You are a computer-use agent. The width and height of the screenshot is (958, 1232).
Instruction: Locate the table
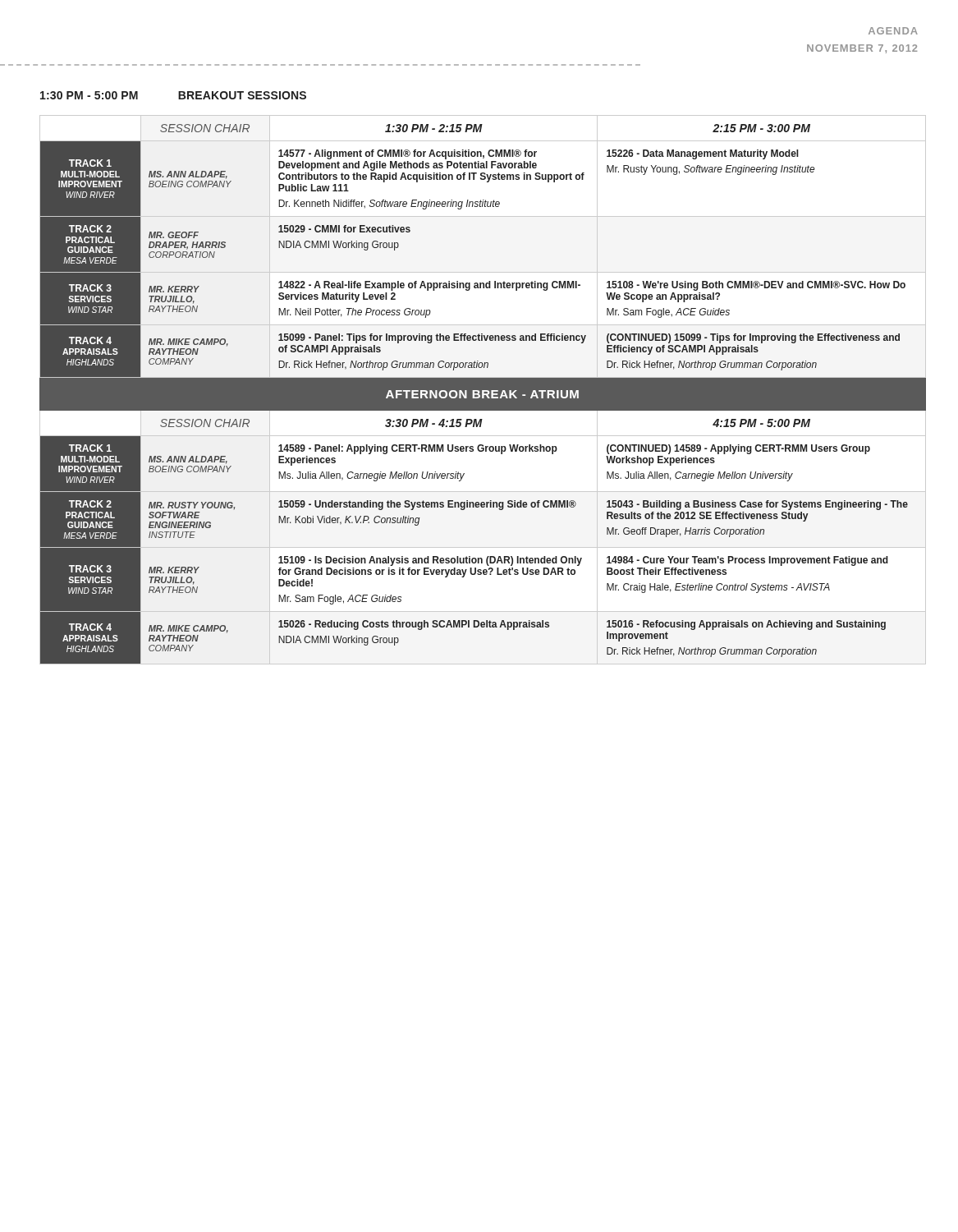[483, 390]
